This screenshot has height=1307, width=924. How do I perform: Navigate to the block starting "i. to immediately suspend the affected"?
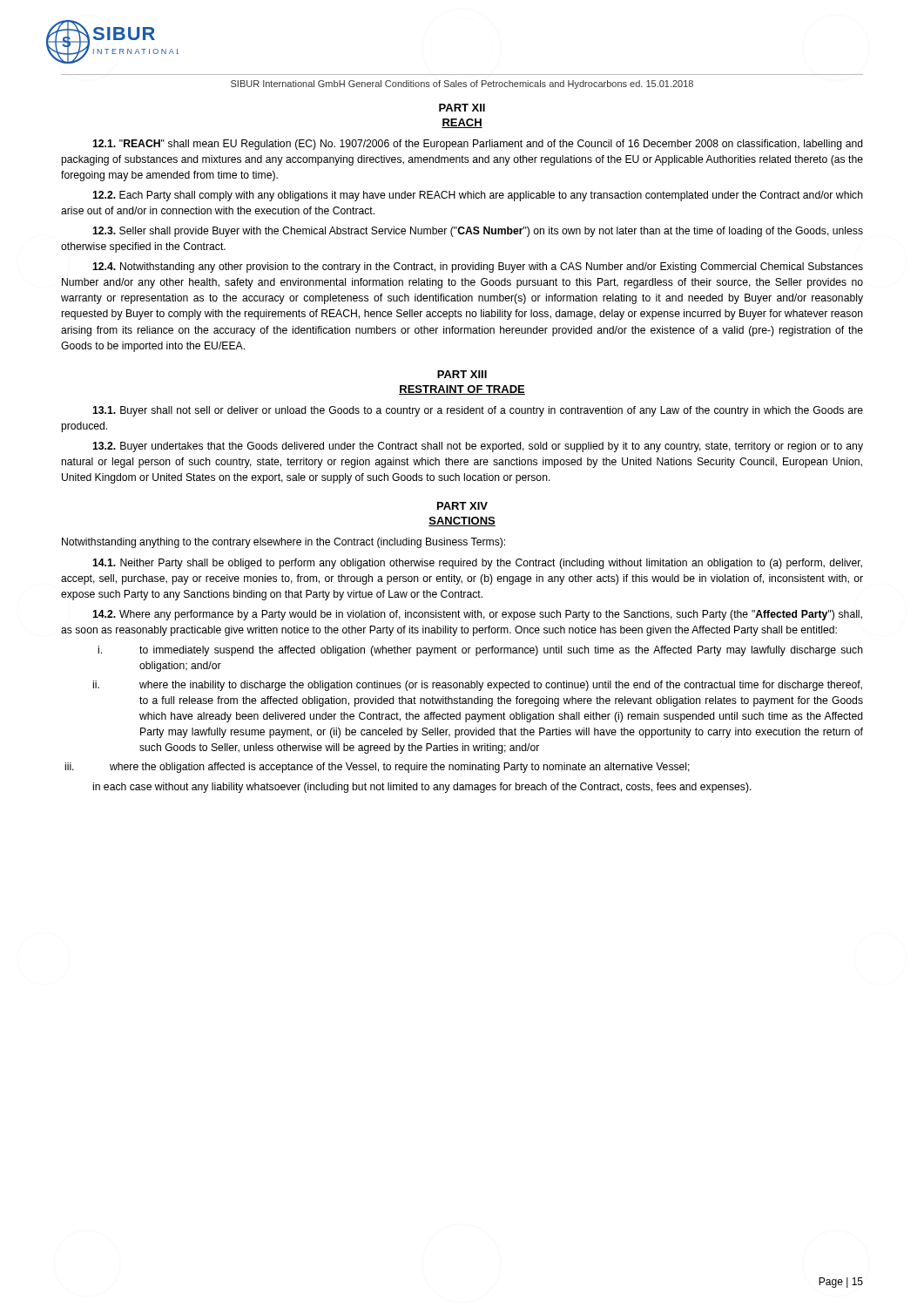tap(480, 657)
